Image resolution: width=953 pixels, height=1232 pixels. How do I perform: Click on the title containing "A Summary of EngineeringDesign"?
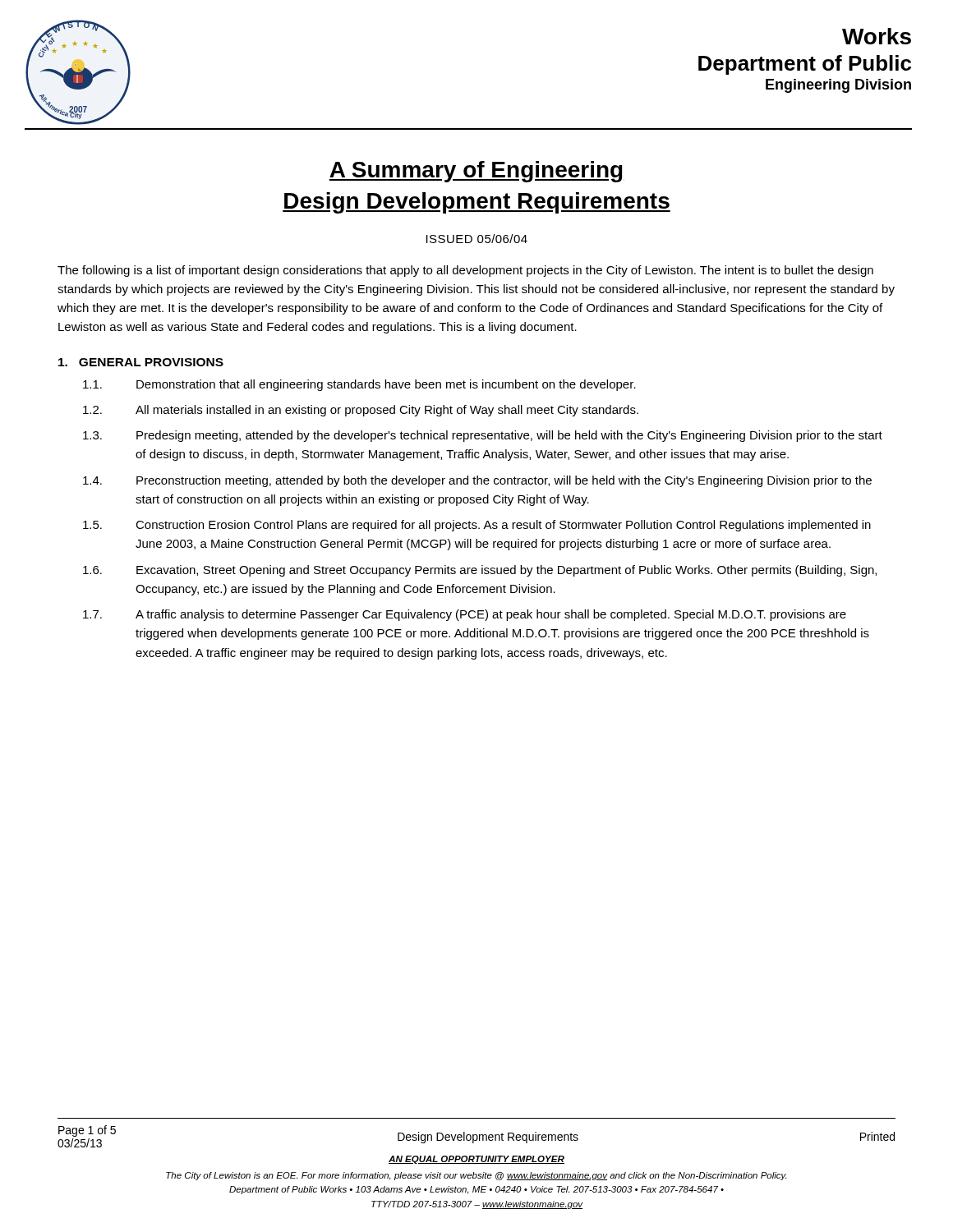point(476,185)
